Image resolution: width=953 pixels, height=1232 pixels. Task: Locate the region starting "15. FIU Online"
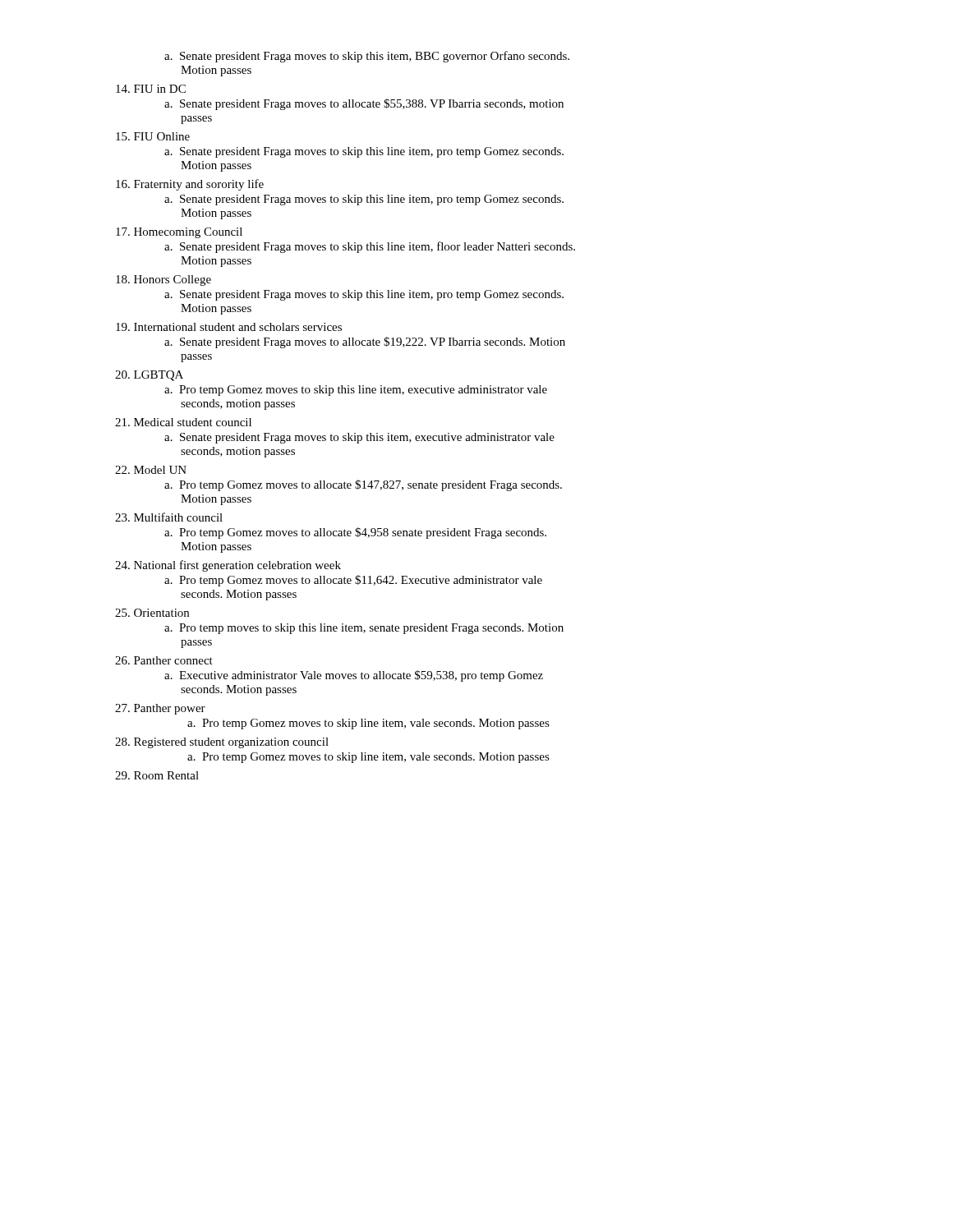153,136
